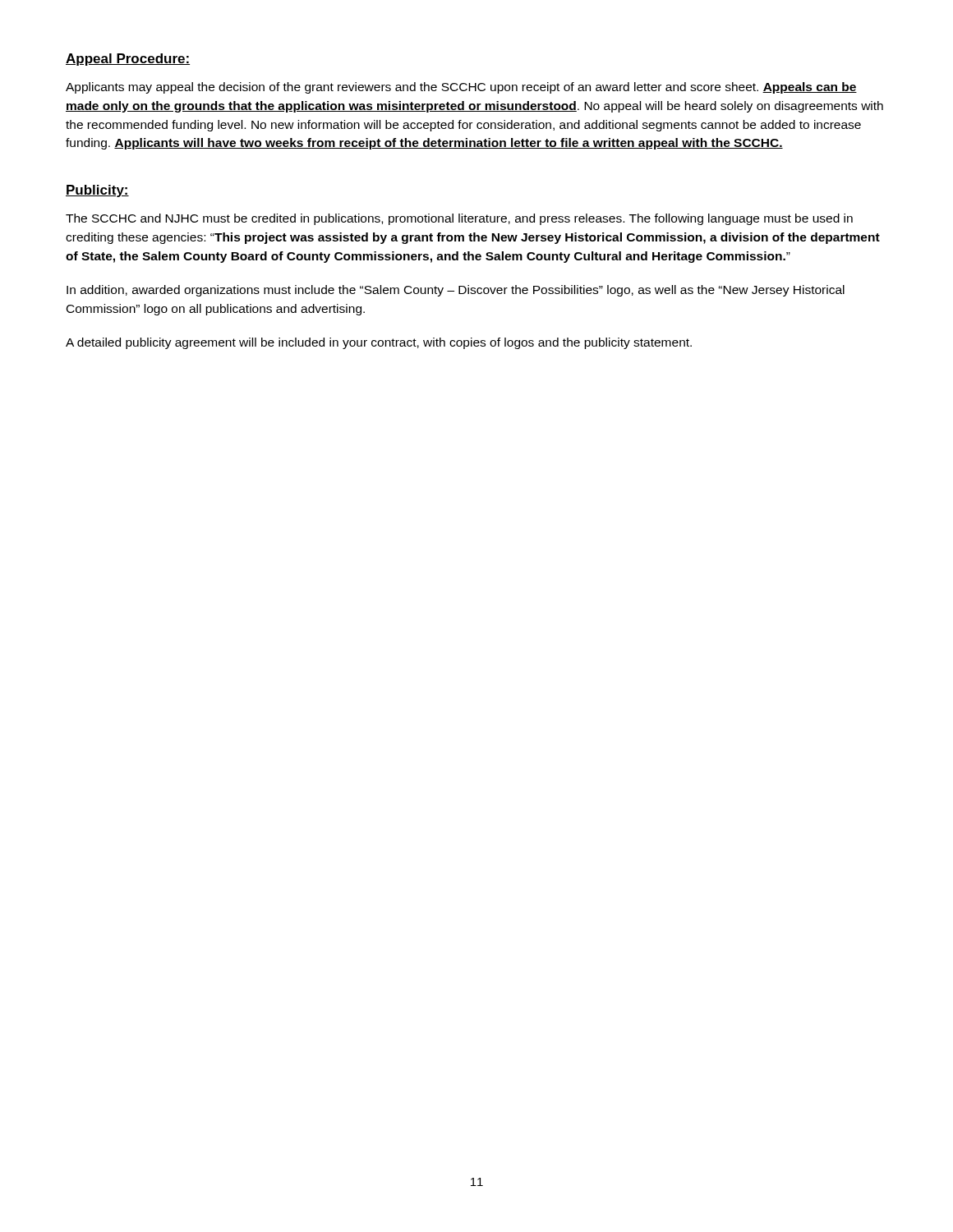Find the text block starting "Applicants may appeal the decision"
The width and height of the screenshot is (953, 1232).
[x=475, y=115]
